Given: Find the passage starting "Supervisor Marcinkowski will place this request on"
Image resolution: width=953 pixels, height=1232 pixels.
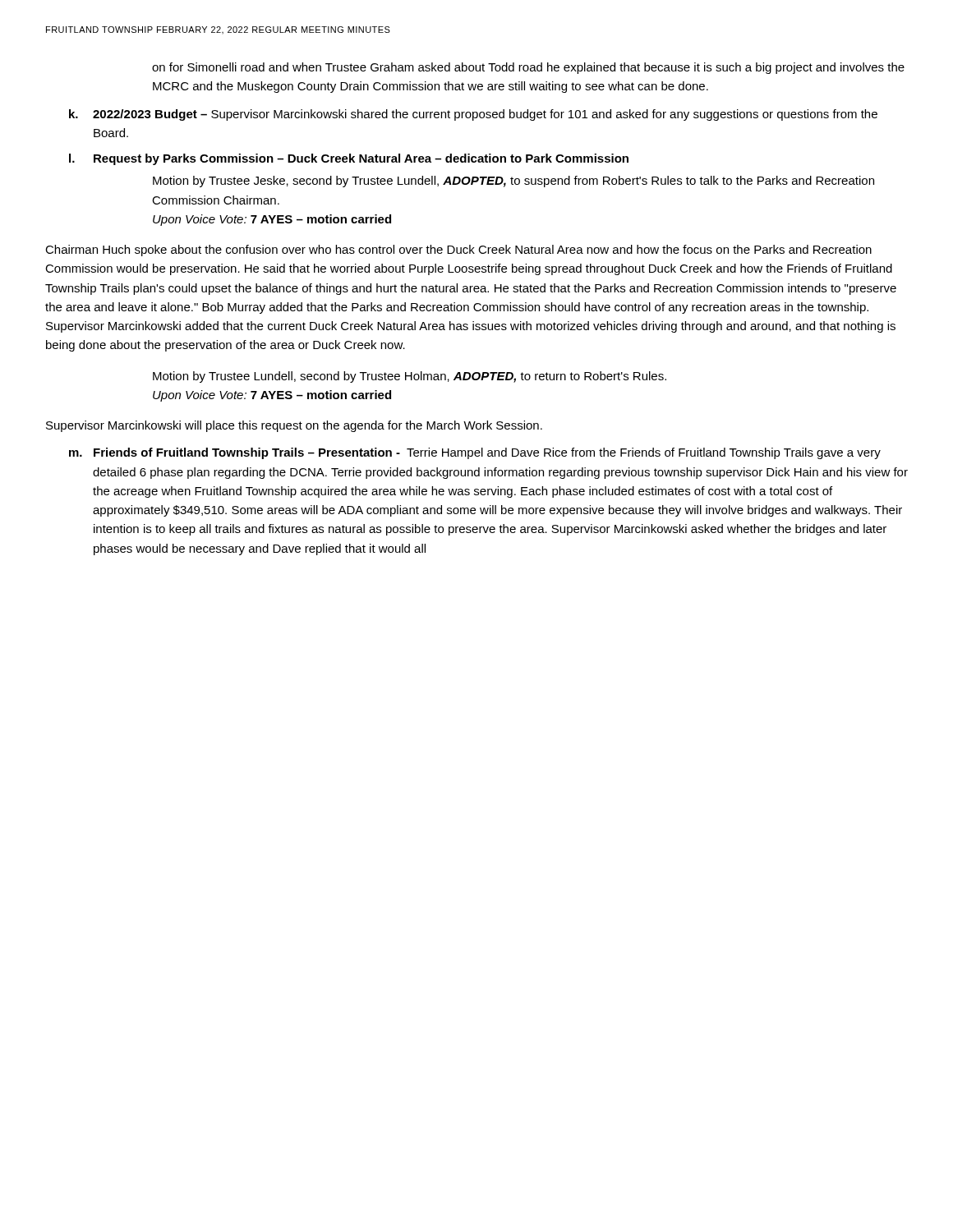Looking at the screenshot, I should [x=294, y=425].
